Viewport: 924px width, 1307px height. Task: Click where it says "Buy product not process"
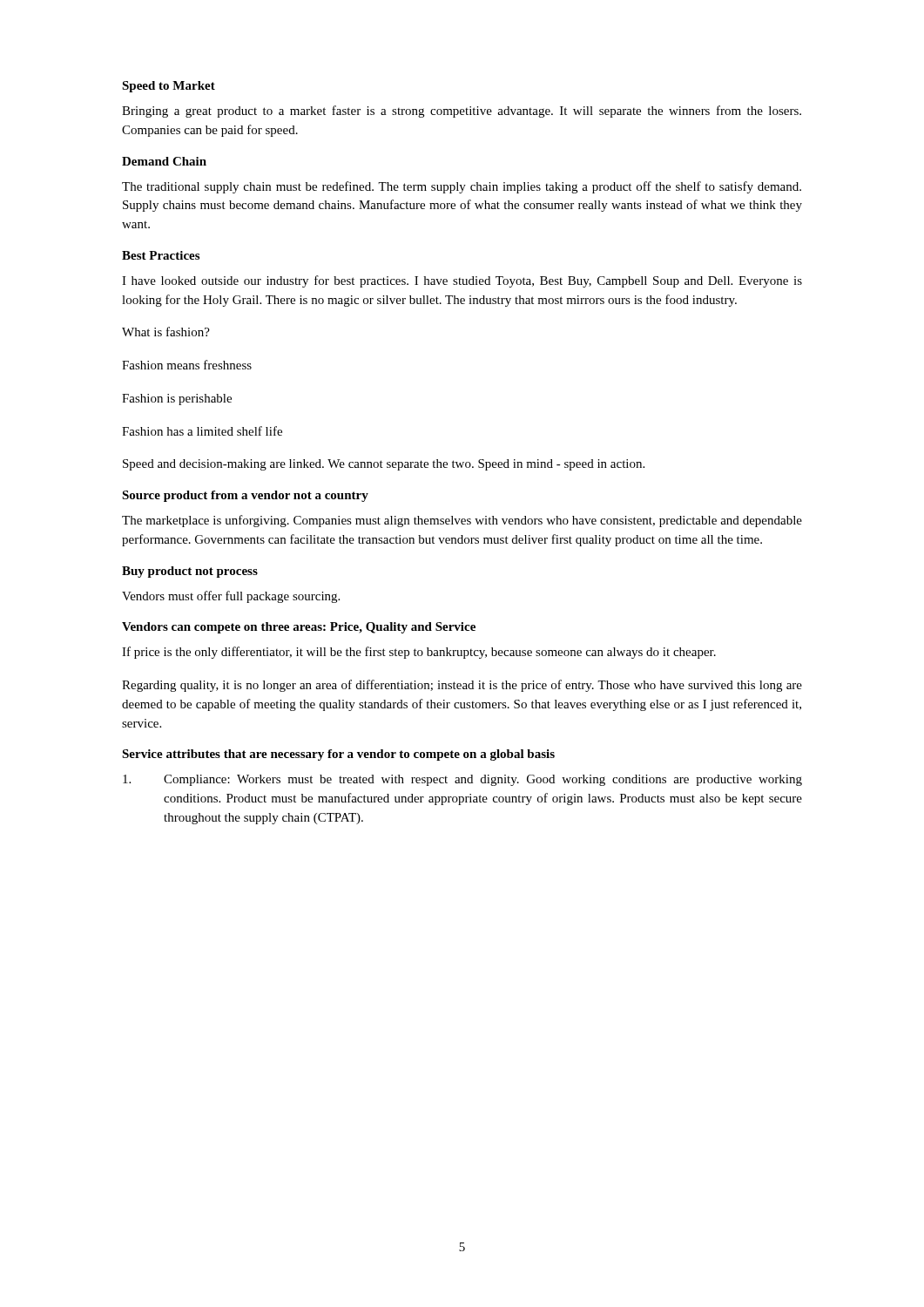coord(190,570)
